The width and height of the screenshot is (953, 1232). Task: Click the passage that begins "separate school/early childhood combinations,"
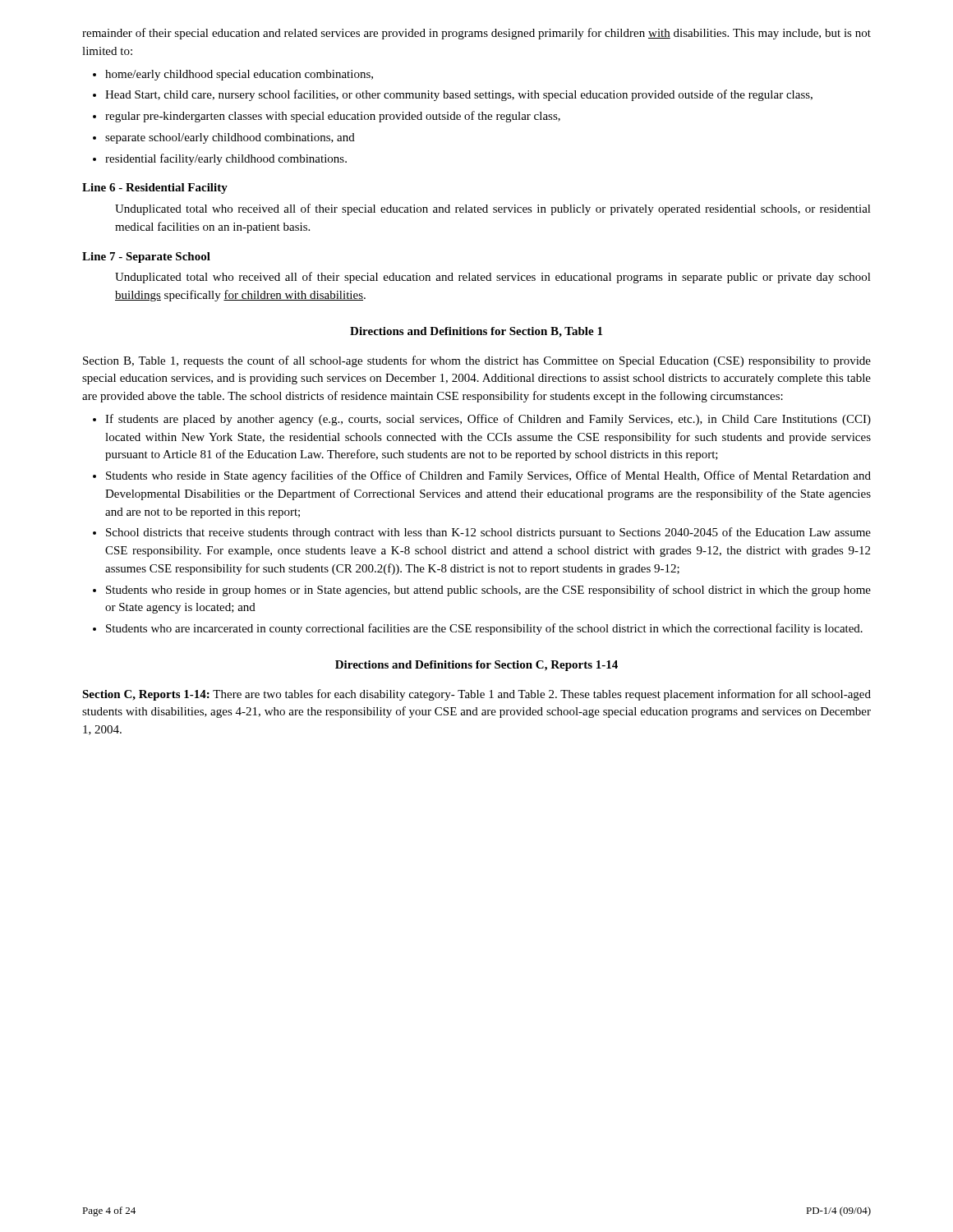pyautogui.click(x=230, y=137)
